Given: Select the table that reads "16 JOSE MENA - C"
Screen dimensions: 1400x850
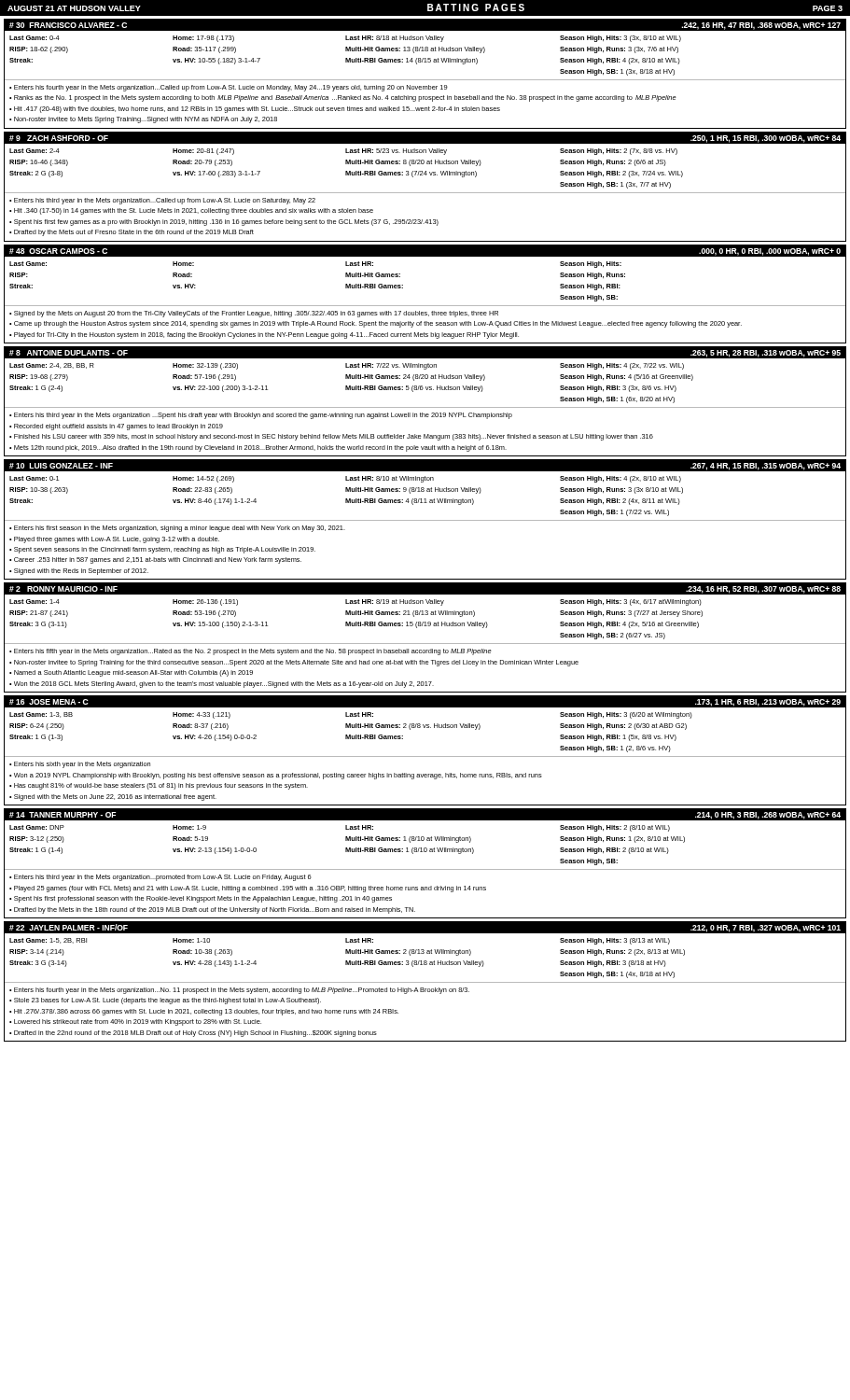Looking at the screenshot, I should point(425,751).
